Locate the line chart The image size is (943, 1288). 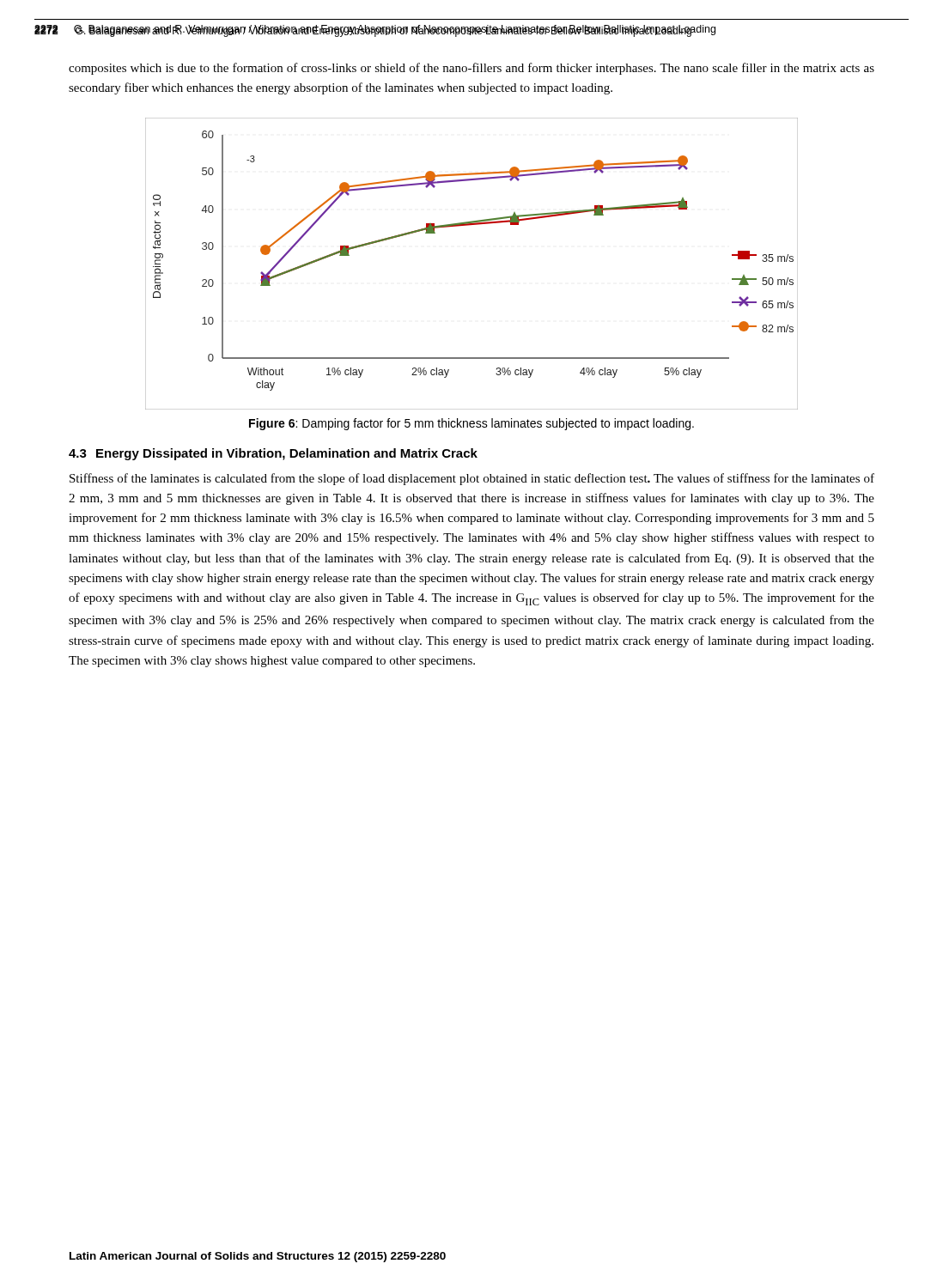click(x=472, y=263)
